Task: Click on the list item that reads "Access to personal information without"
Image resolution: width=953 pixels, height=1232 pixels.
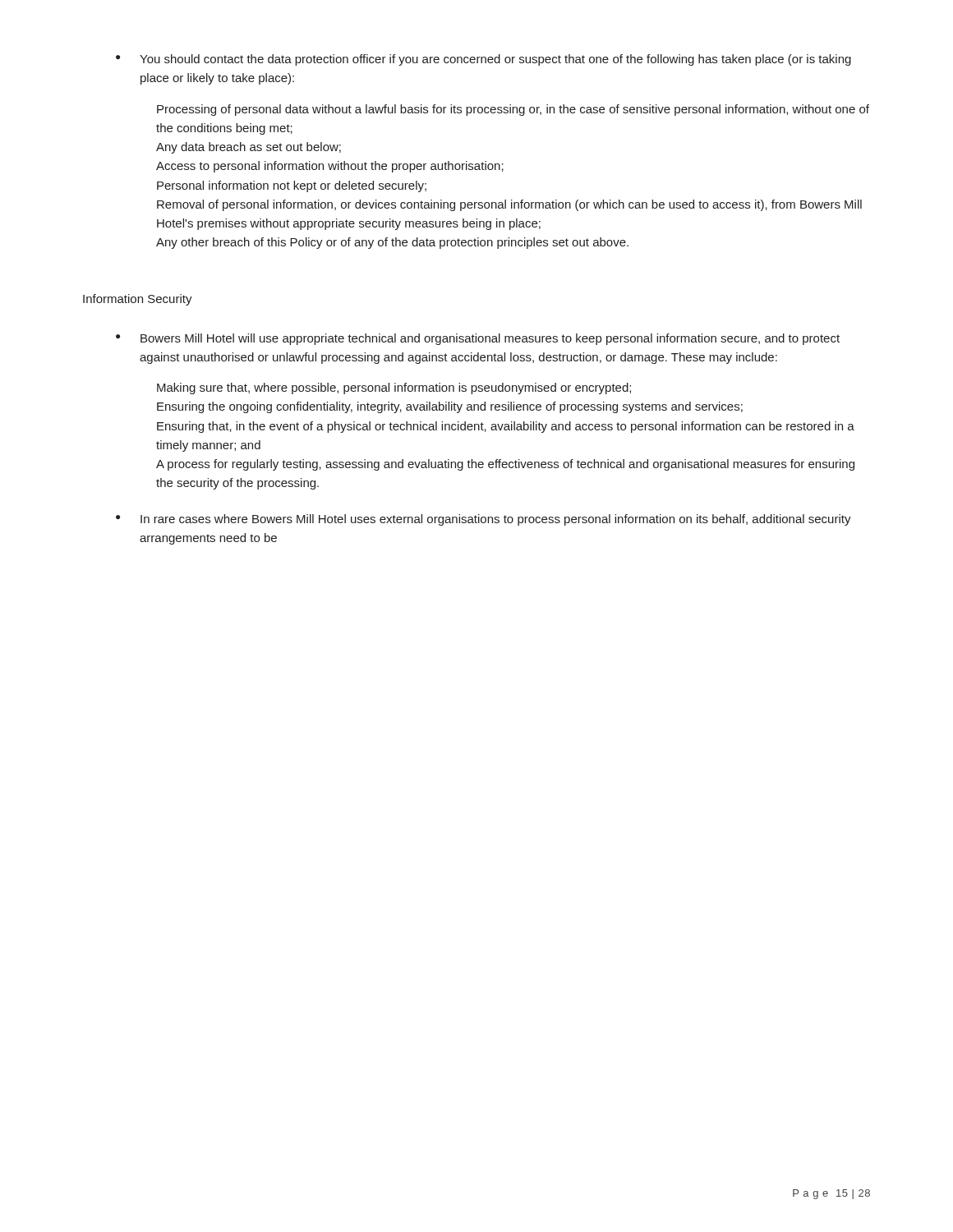Action: [513, 166]
